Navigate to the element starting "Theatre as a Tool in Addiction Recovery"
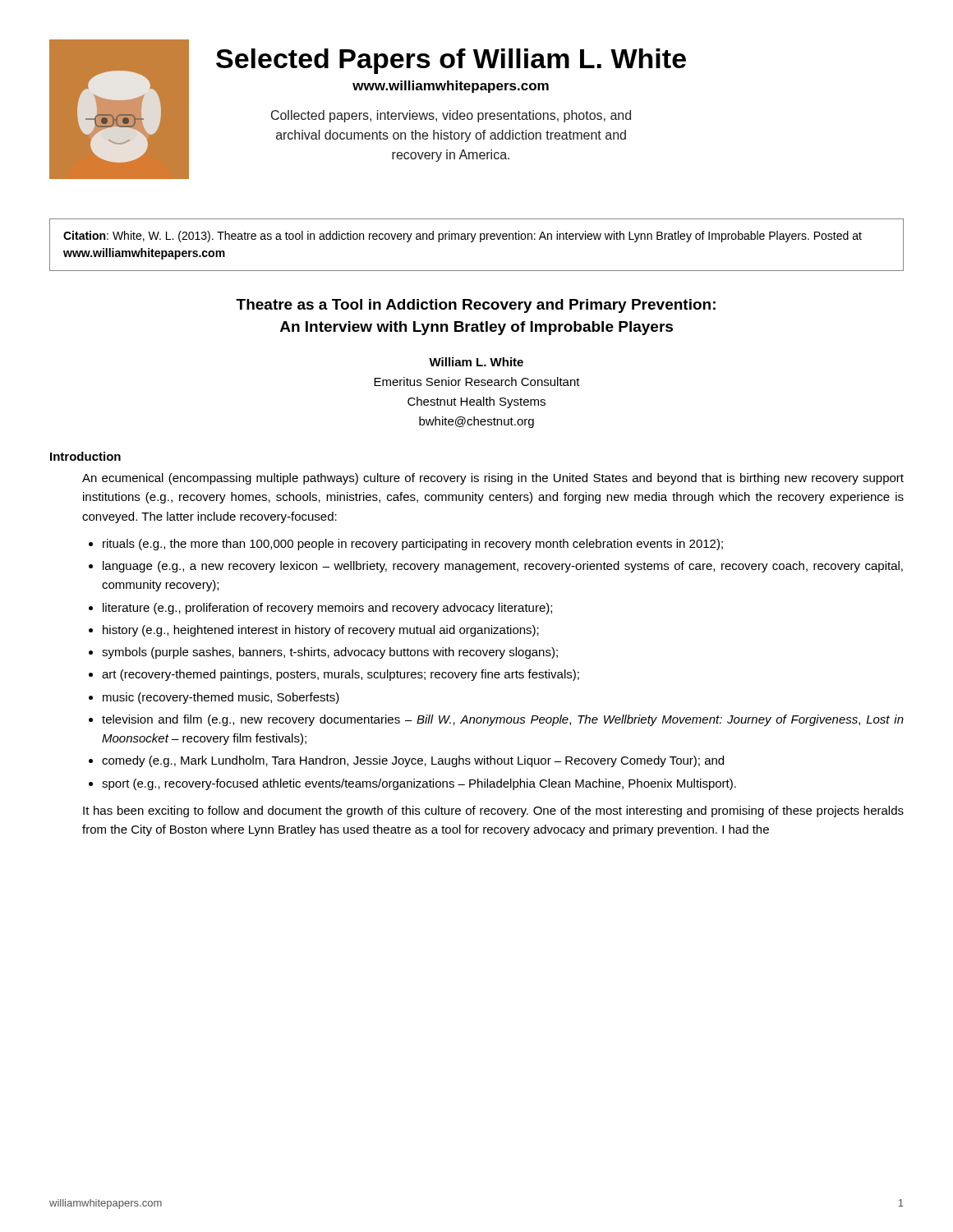The height and width of the screenshot is (1232, 953). coord(476,315)
